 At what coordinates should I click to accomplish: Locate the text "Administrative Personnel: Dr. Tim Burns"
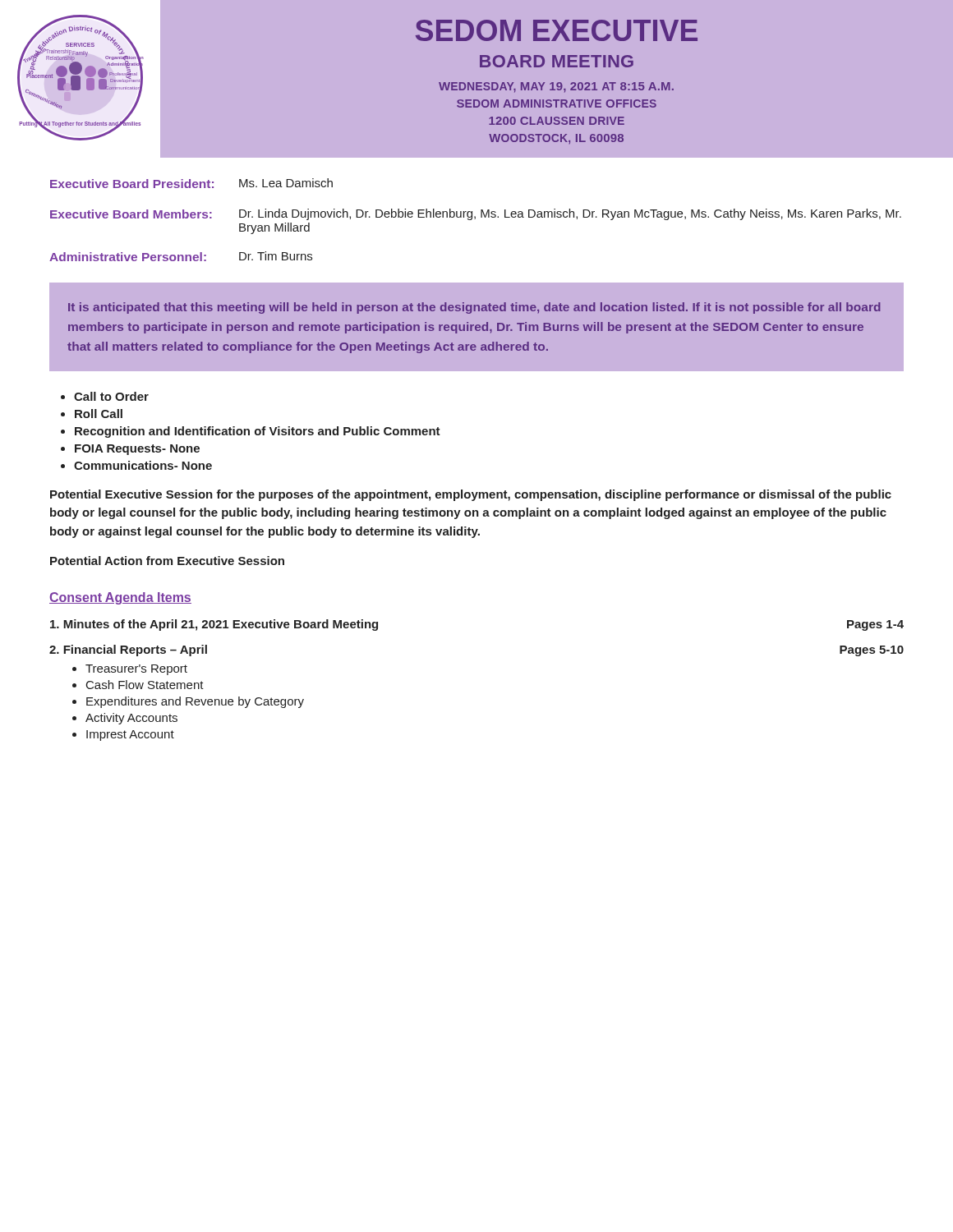pos(181,256)
